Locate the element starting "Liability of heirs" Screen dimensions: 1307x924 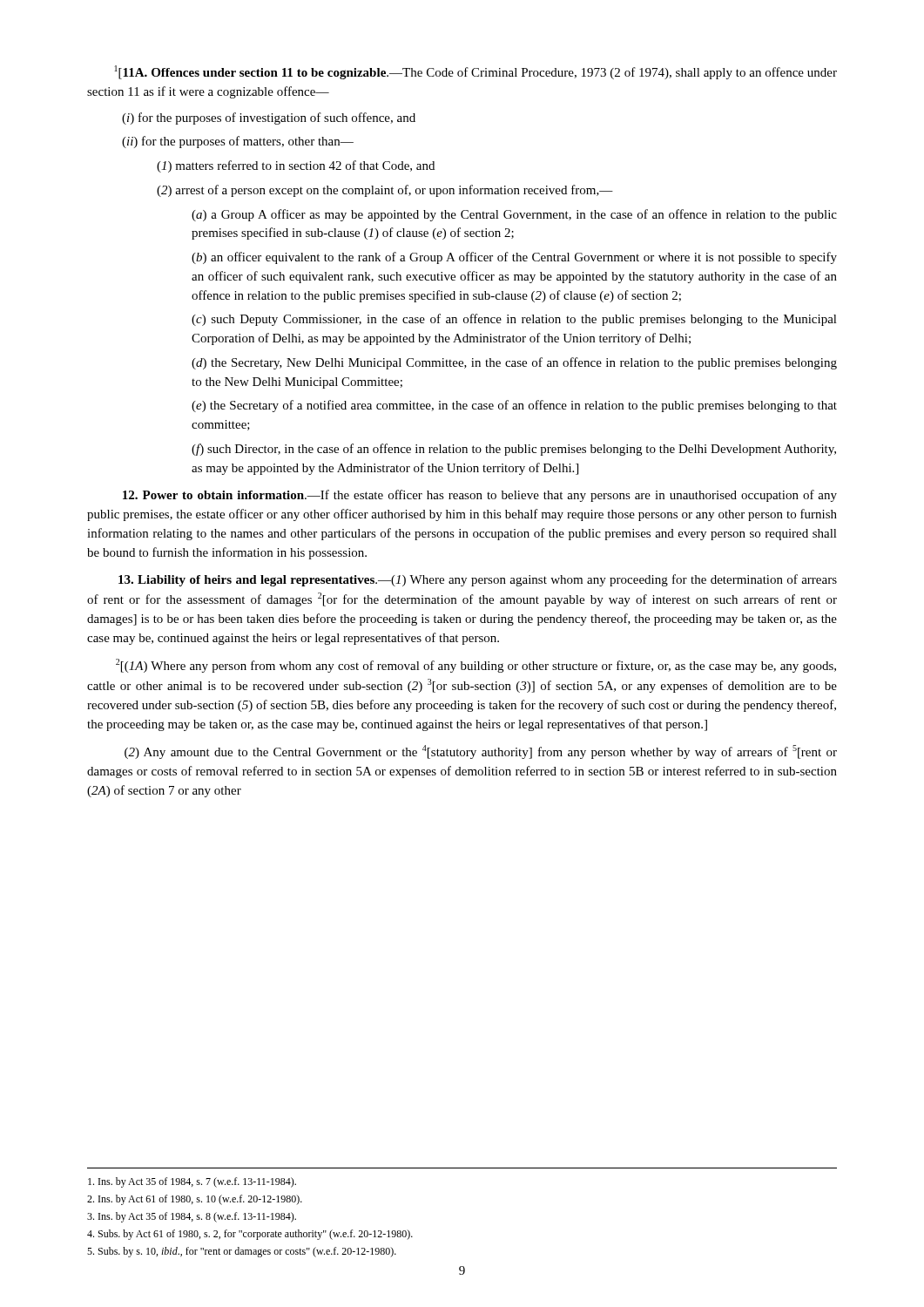pos(462,609)
